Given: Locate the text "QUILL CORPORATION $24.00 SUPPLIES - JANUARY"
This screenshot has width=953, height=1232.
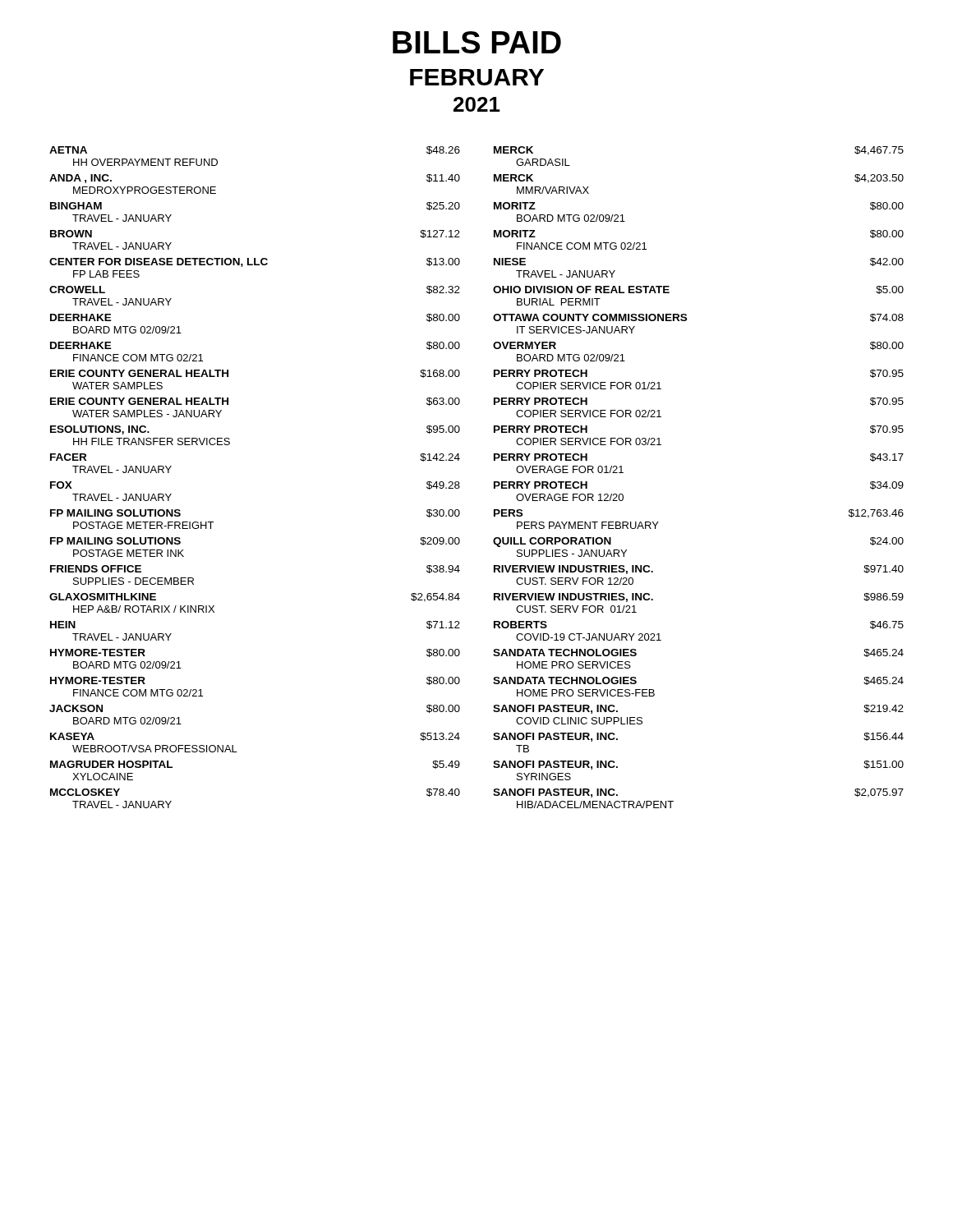Looking at the screenshot, I should [x=550, y=542].
